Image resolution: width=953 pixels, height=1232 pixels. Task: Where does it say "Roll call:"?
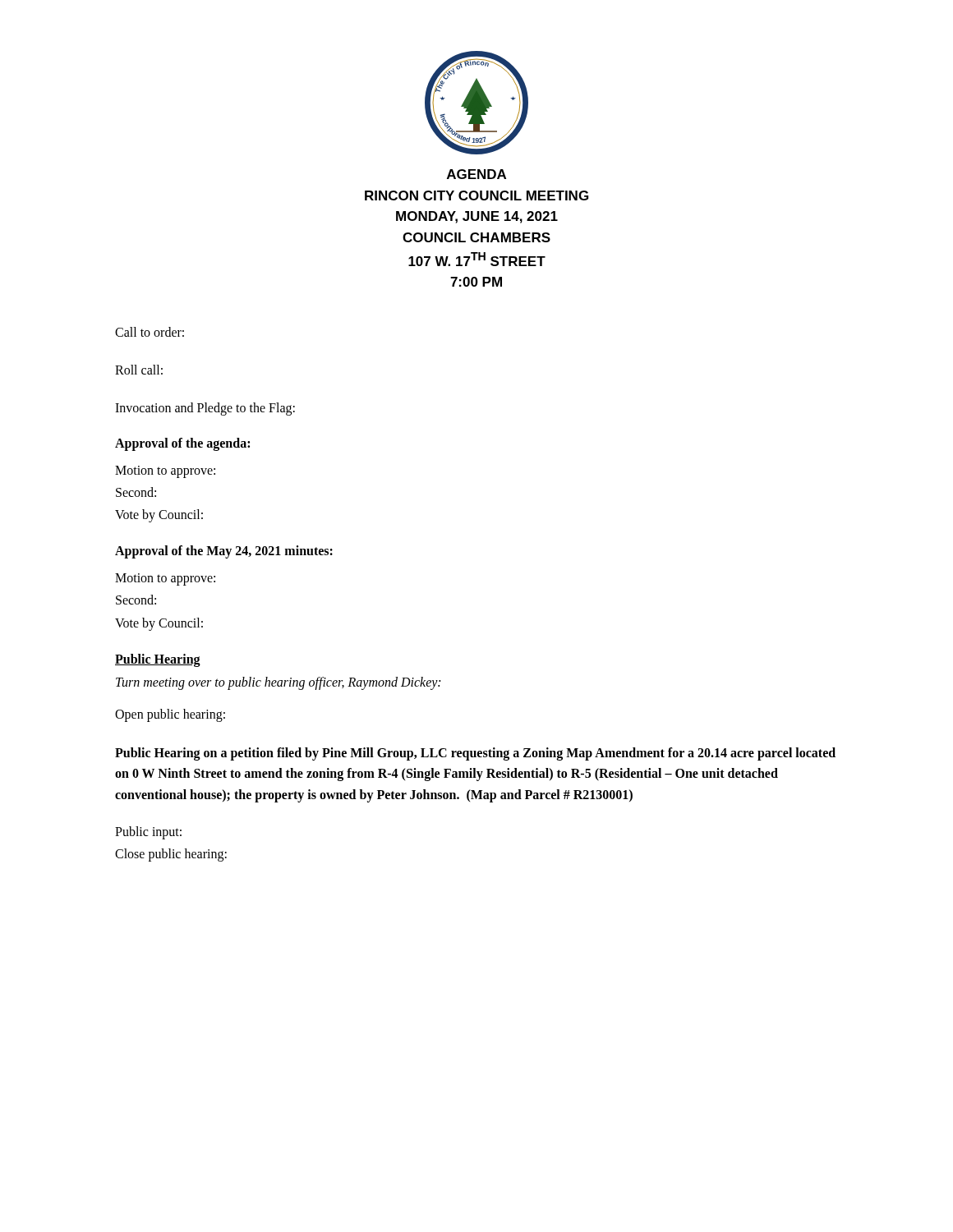(139, 370)
